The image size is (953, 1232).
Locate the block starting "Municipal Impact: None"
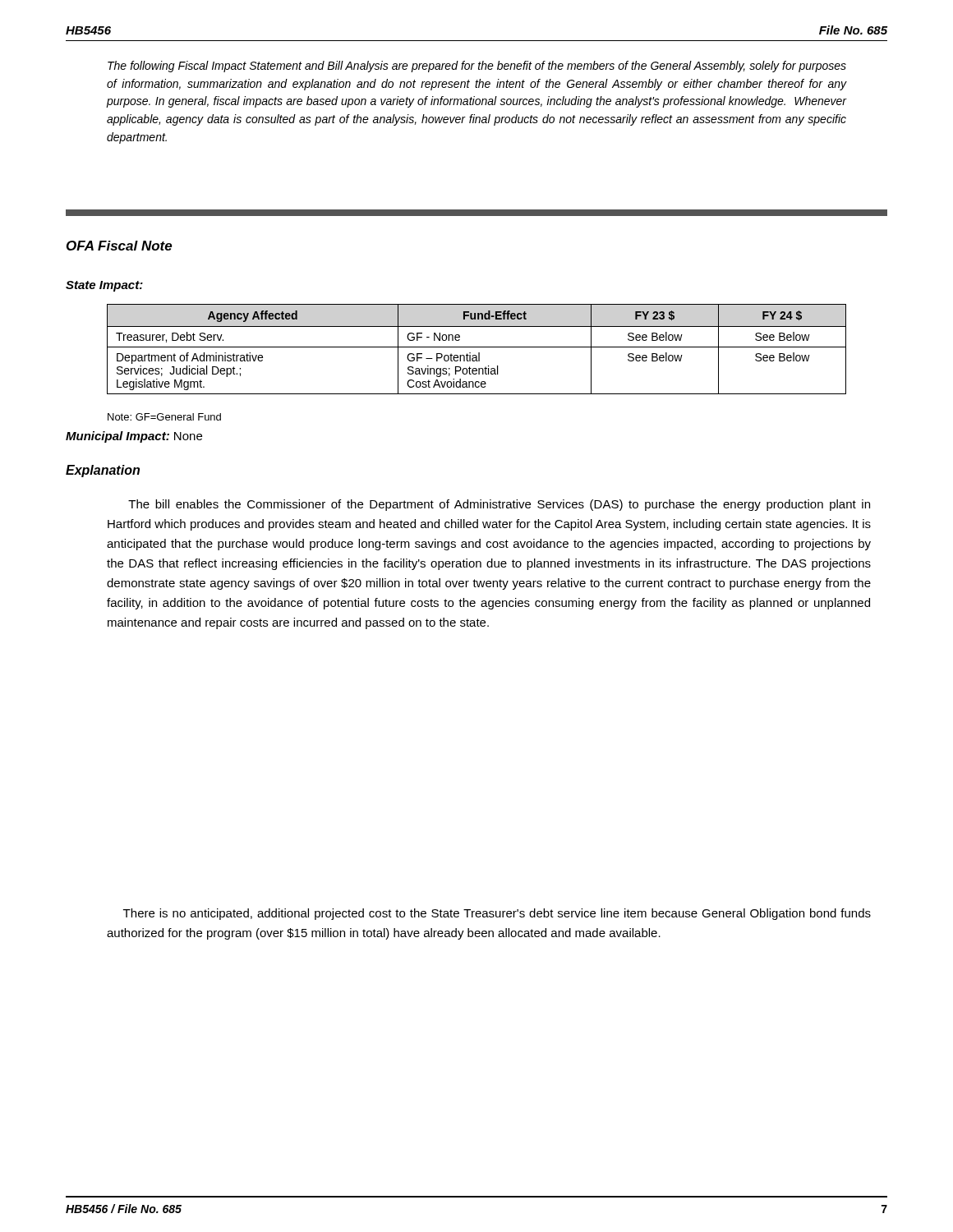pos(134,436)
